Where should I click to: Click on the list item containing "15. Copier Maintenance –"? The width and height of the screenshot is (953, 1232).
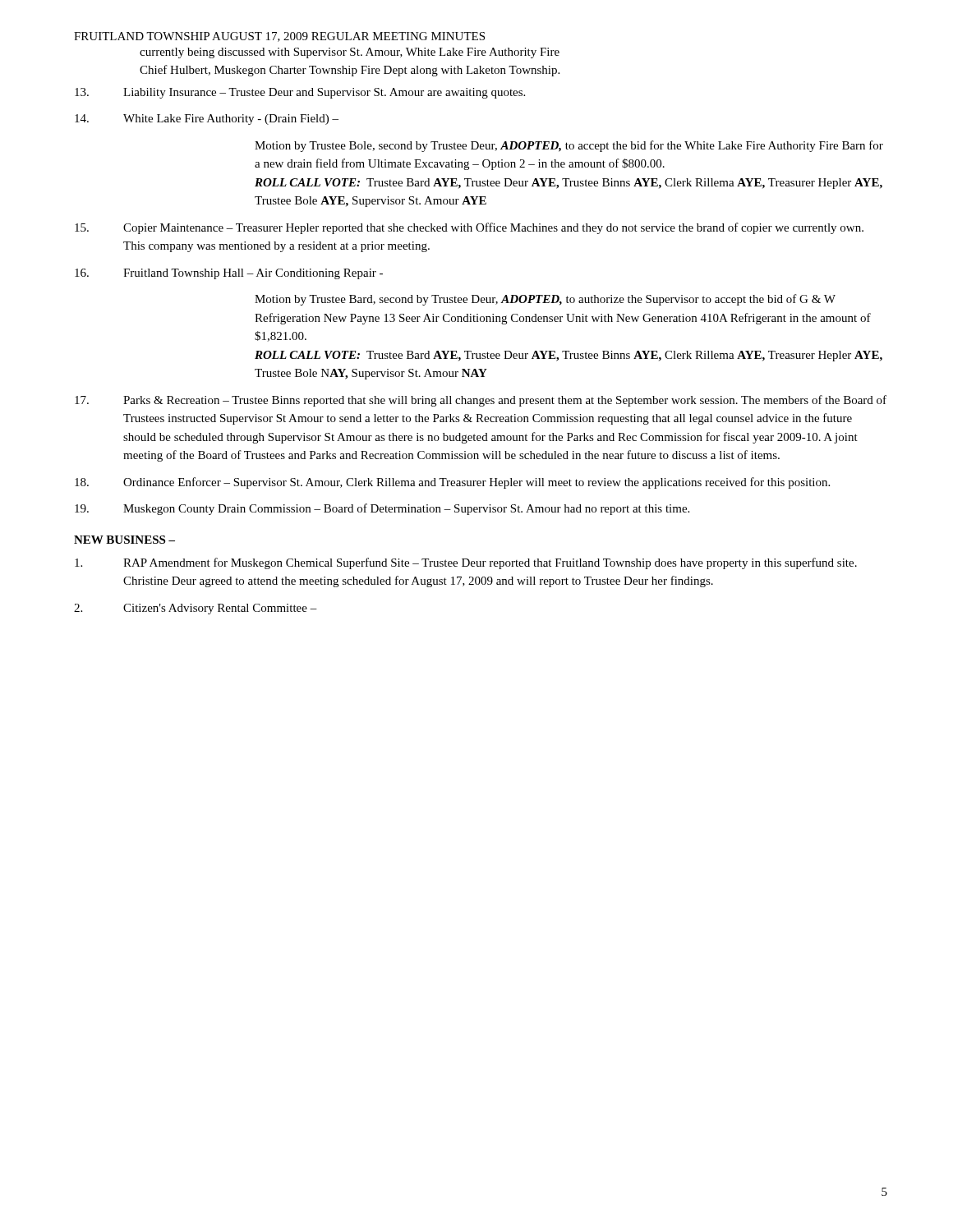coord(481,237)
